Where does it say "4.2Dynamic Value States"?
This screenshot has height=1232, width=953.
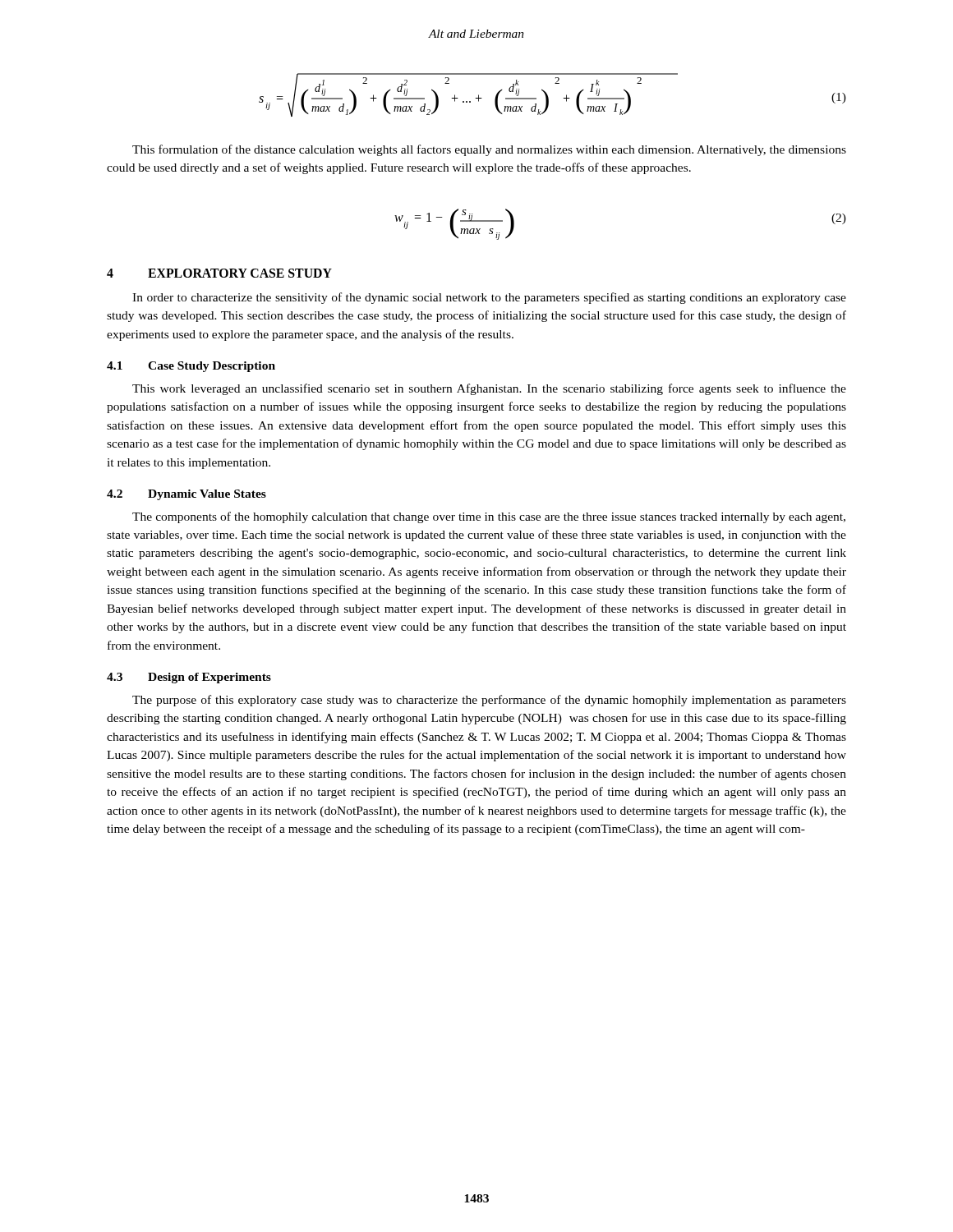click(186, 494)
